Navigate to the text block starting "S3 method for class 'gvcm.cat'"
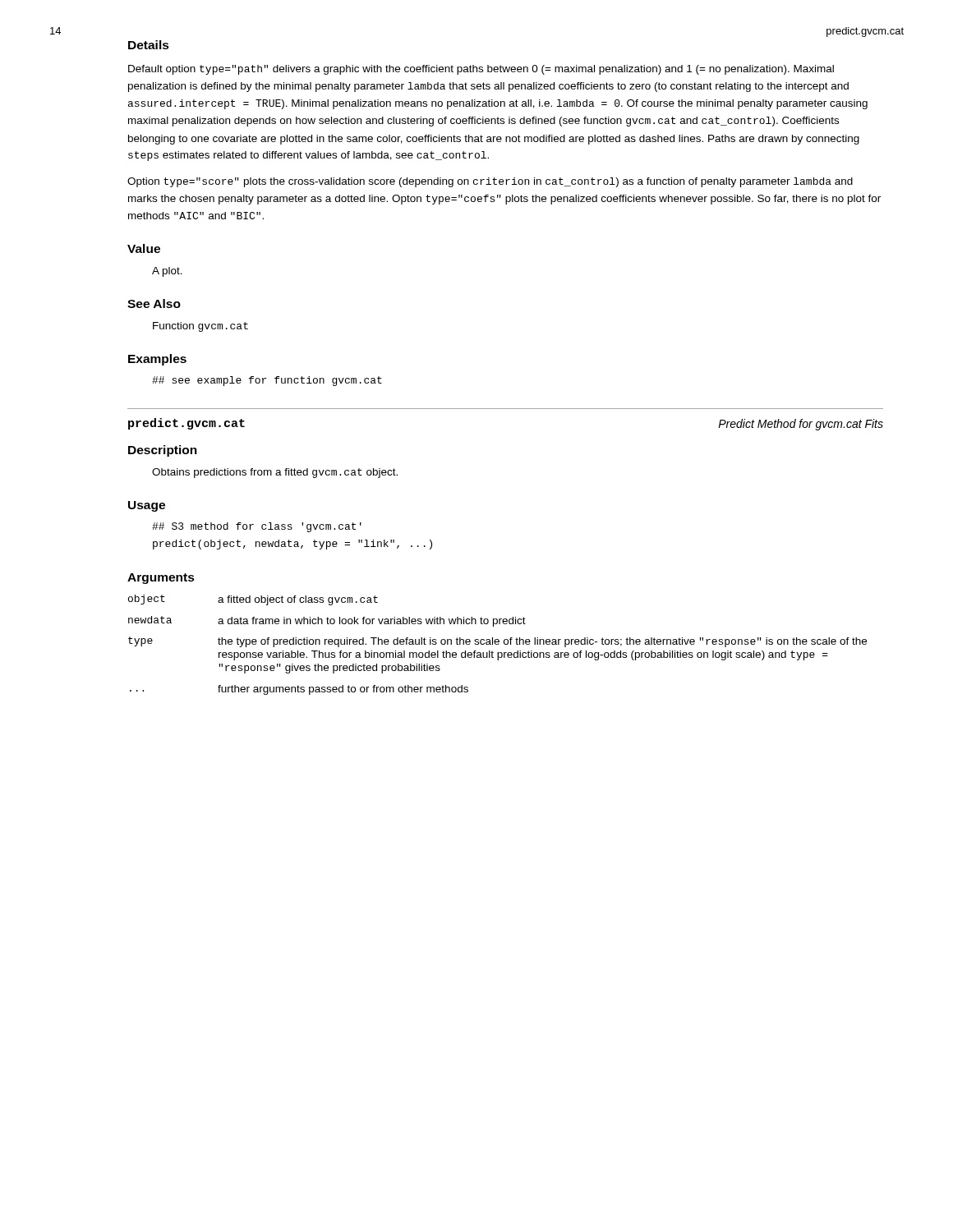 (293, 535)
